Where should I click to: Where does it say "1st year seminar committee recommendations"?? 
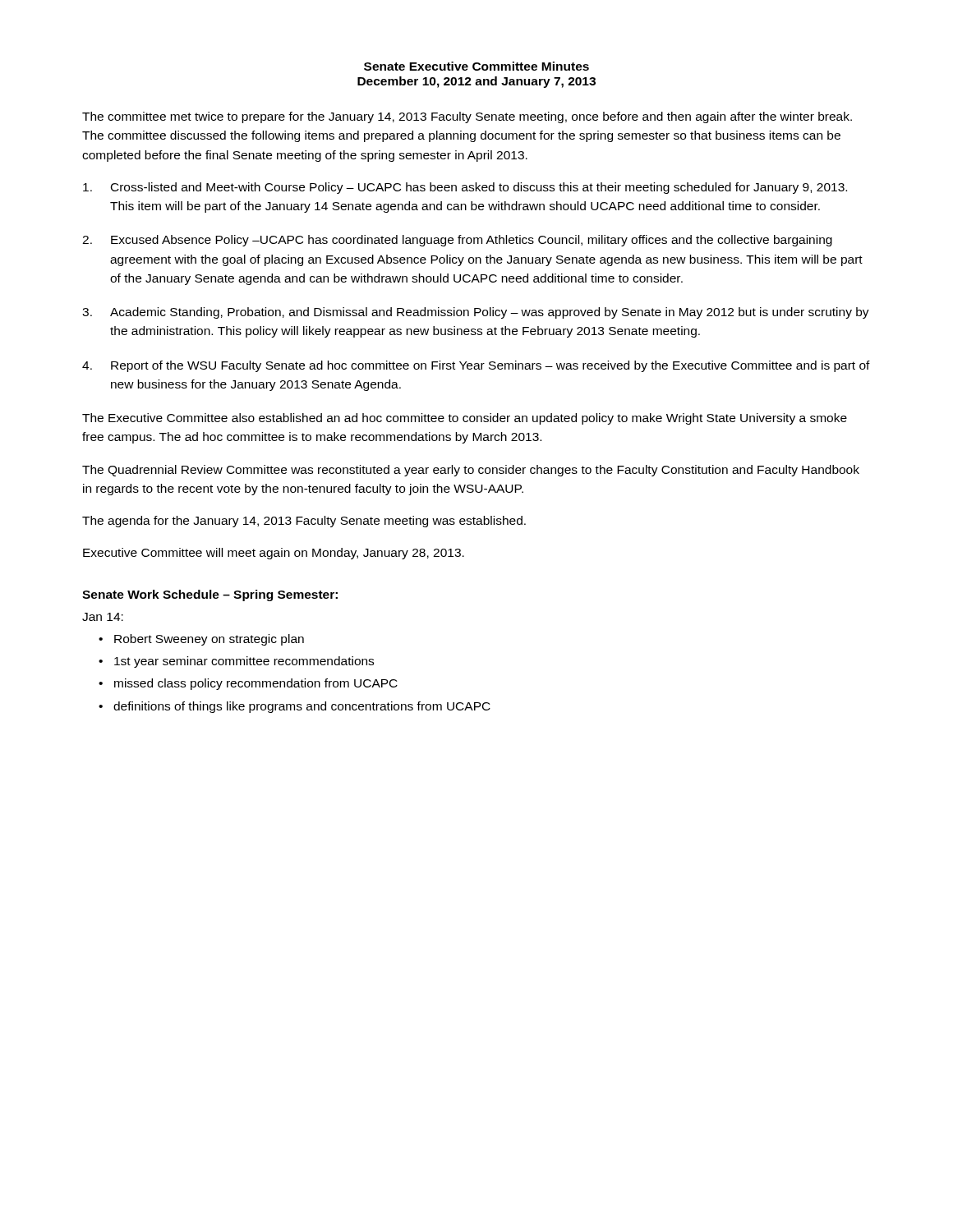coord(244,661)
